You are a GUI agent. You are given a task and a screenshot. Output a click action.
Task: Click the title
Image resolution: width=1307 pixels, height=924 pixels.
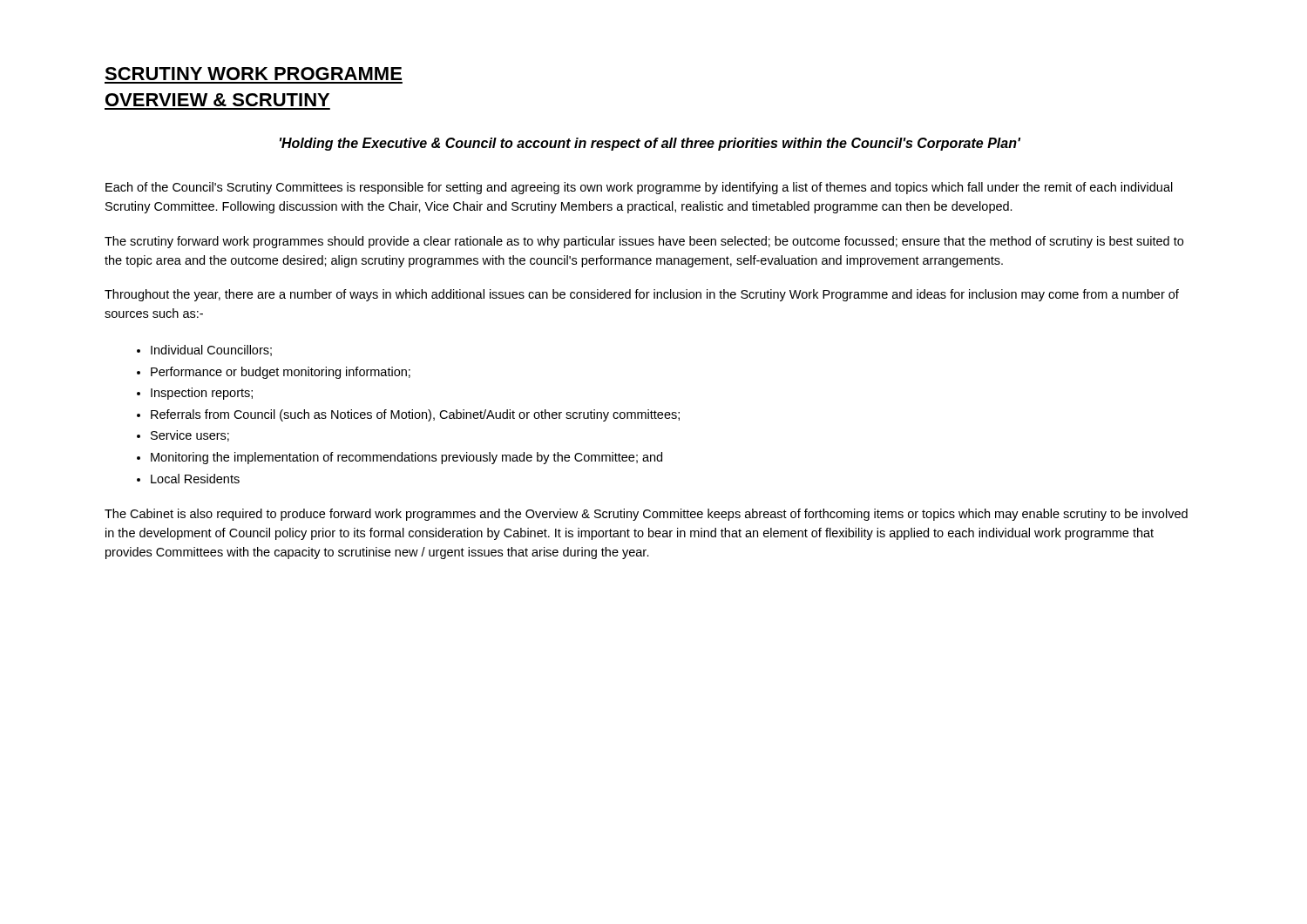pos(253,87)
